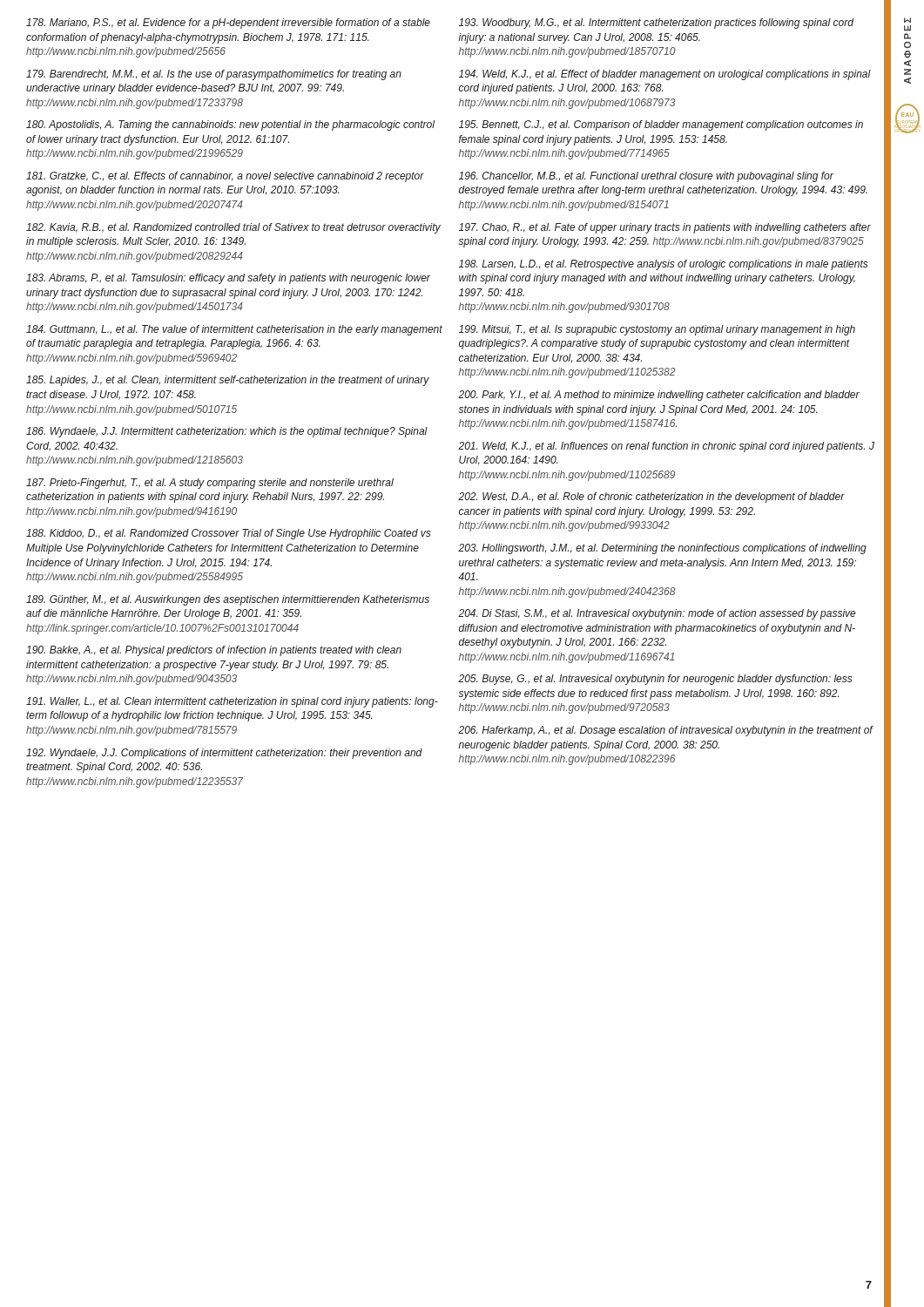Where is the passage that starts "186. Wyndaele, J.J."?
This screenshot has height=1307, width=924.
pyautogui.click(x=235, y=446)
